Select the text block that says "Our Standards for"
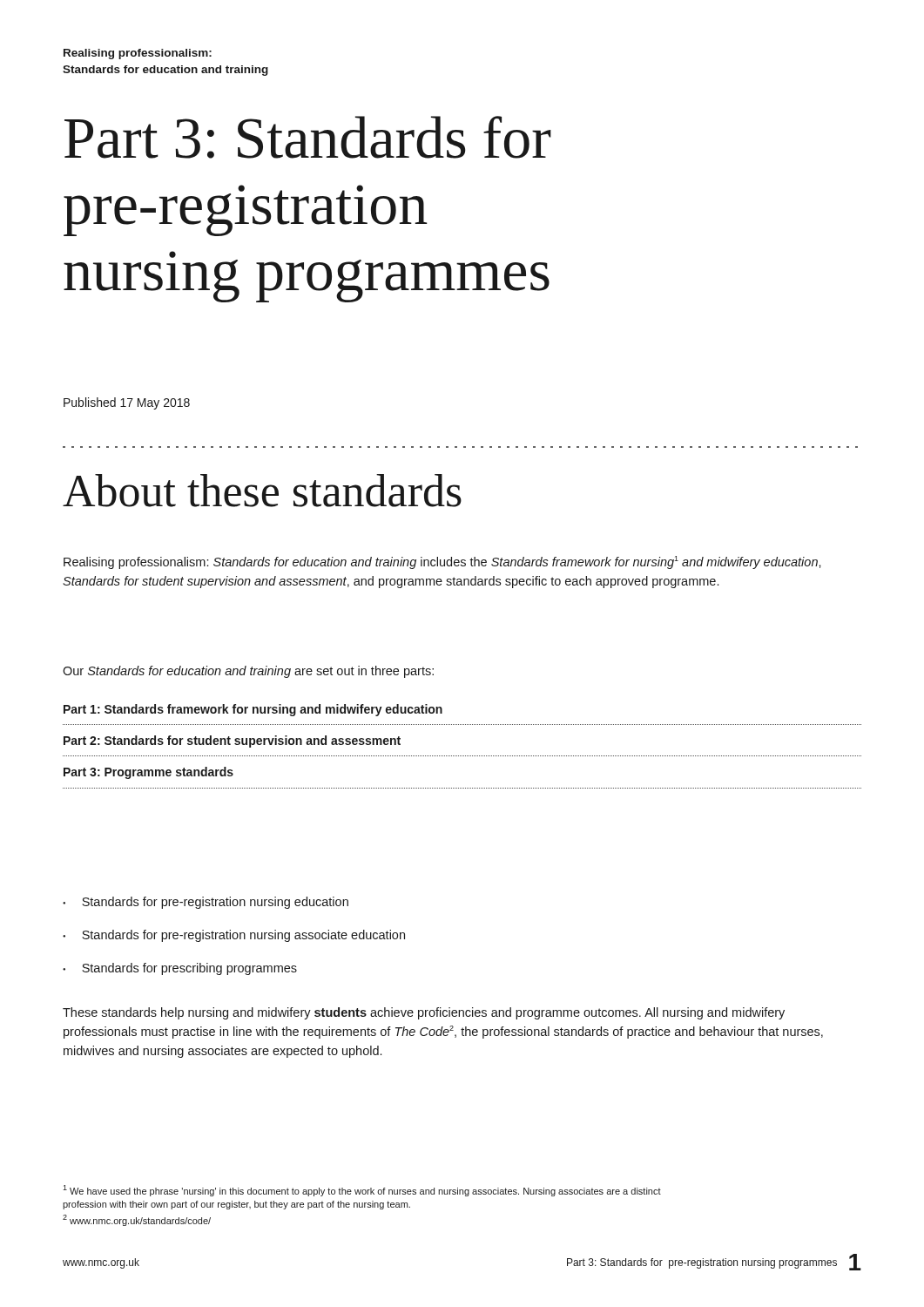 tap(249, 671)
